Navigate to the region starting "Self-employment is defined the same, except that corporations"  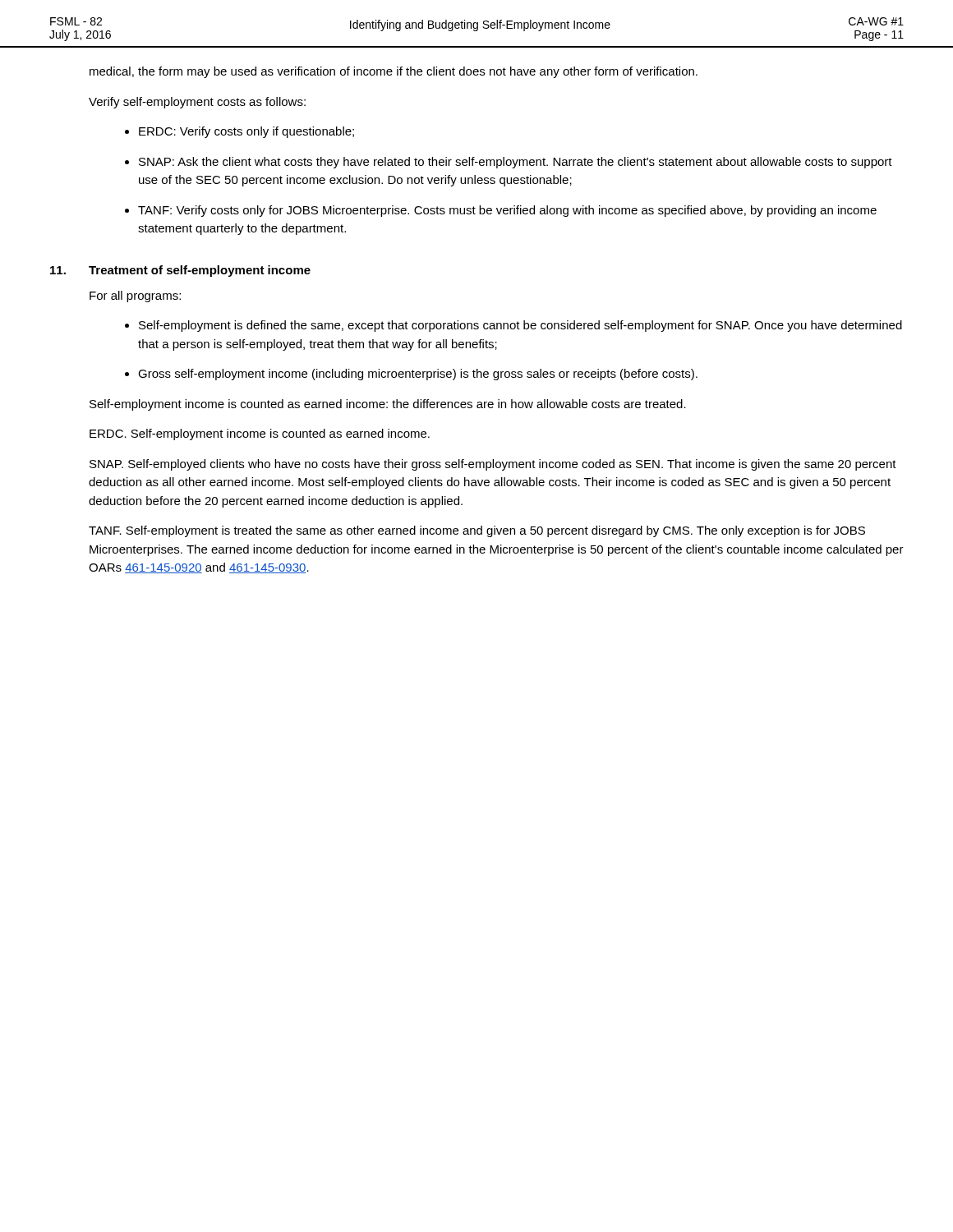pos(520,334)
